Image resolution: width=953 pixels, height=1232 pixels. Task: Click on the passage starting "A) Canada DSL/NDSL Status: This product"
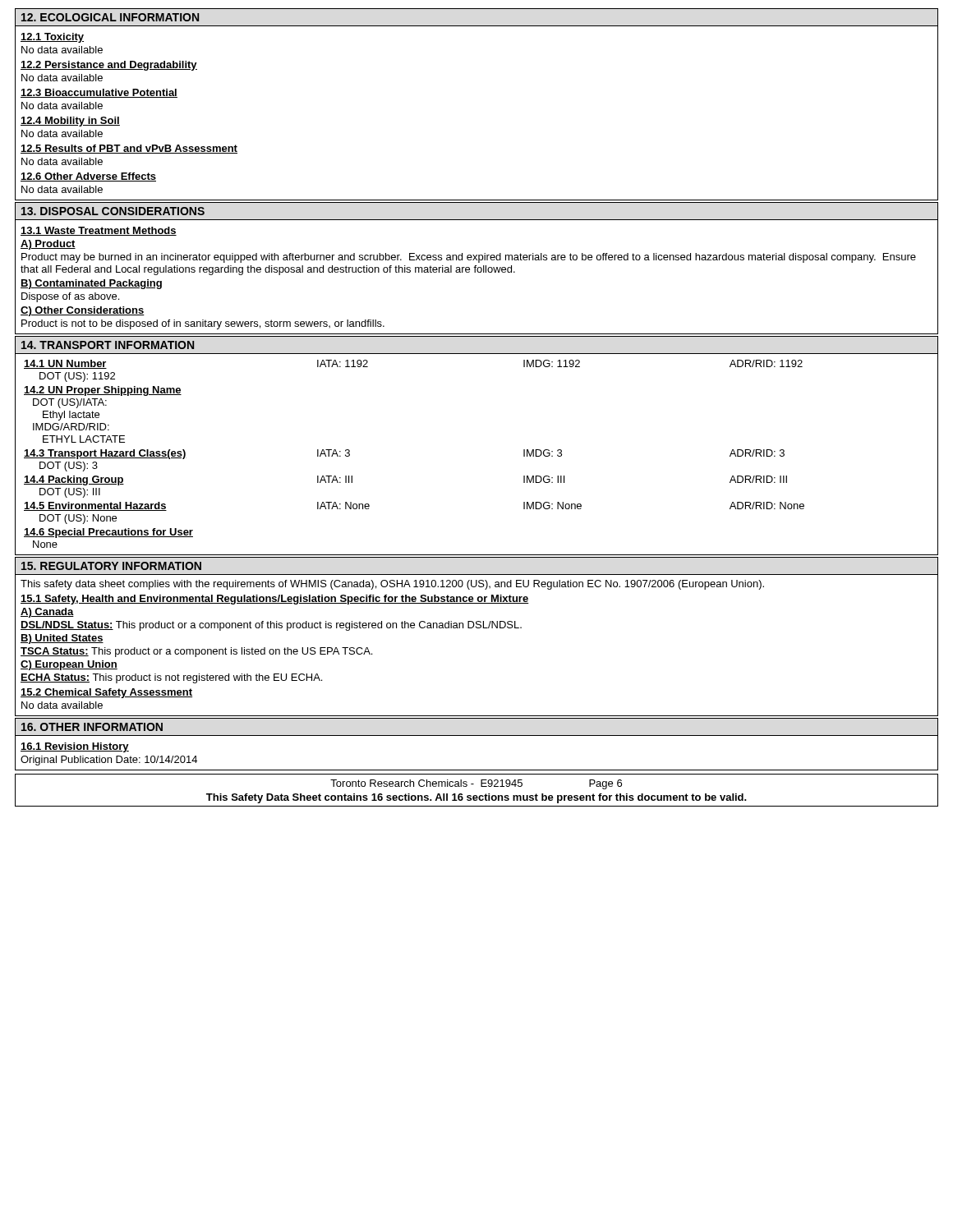[476, 618]
